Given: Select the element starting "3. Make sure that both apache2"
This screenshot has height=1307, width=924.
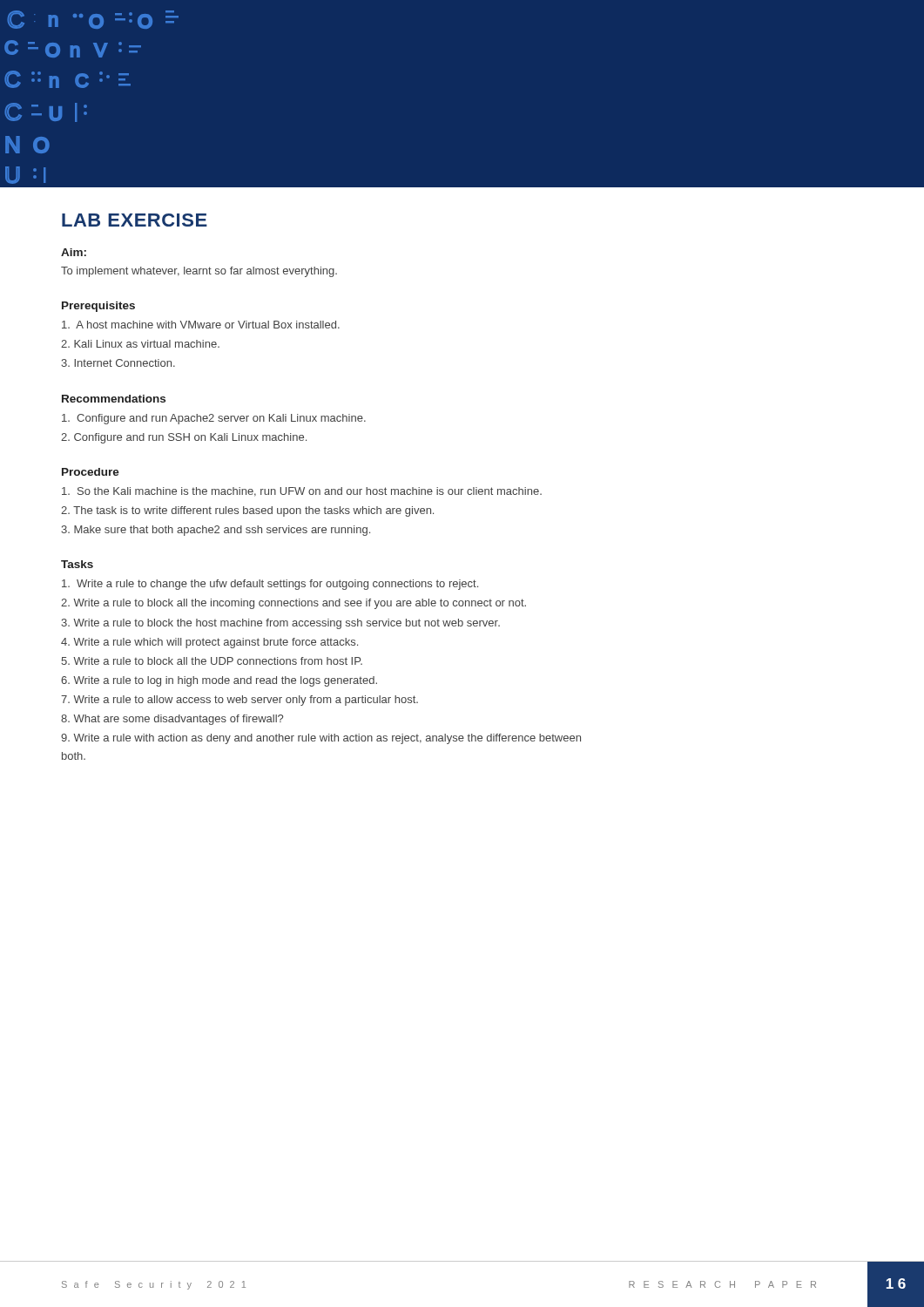Looking at the screenshot, I should click(x=216, y=531).
